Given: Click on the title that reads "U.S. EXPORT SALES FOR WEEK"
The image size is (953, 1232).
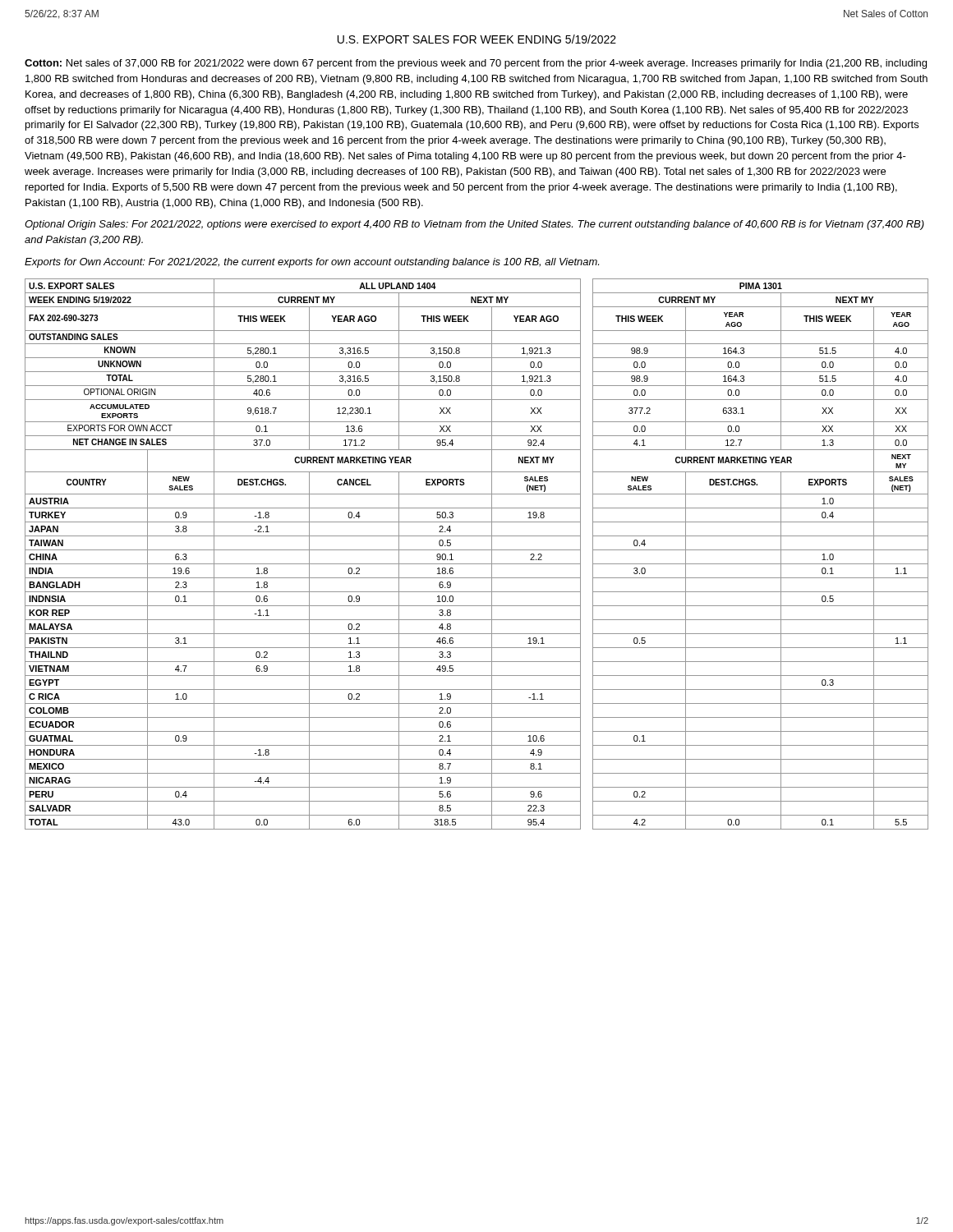Looking at the screenshot, I should [476, 39].
